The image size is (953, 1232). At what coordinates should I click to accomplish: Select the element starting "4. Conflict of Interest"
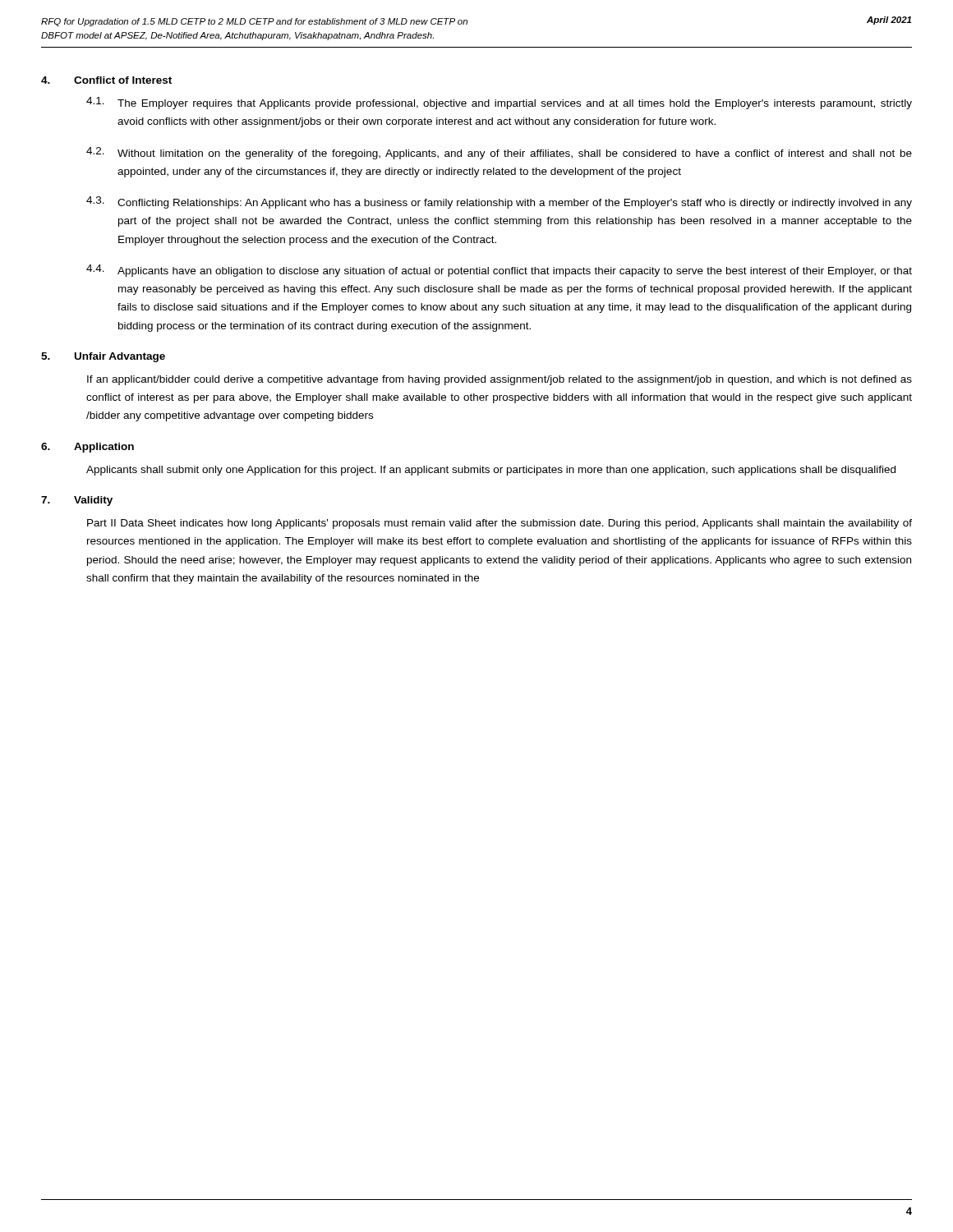(x=106, y=80)
